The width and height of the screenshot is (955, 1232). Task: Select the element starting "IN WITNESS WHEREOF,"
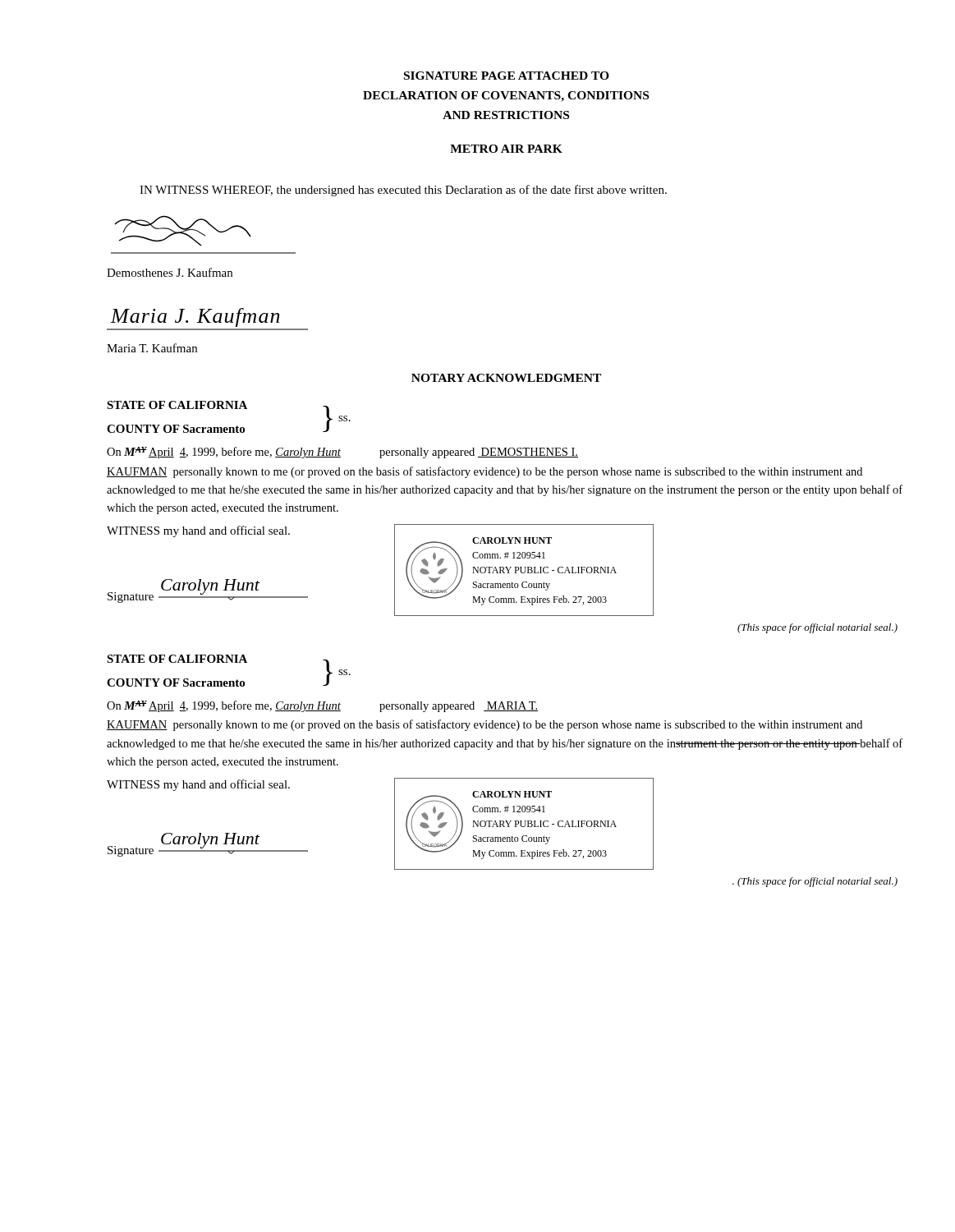click(x=403, y=190)
